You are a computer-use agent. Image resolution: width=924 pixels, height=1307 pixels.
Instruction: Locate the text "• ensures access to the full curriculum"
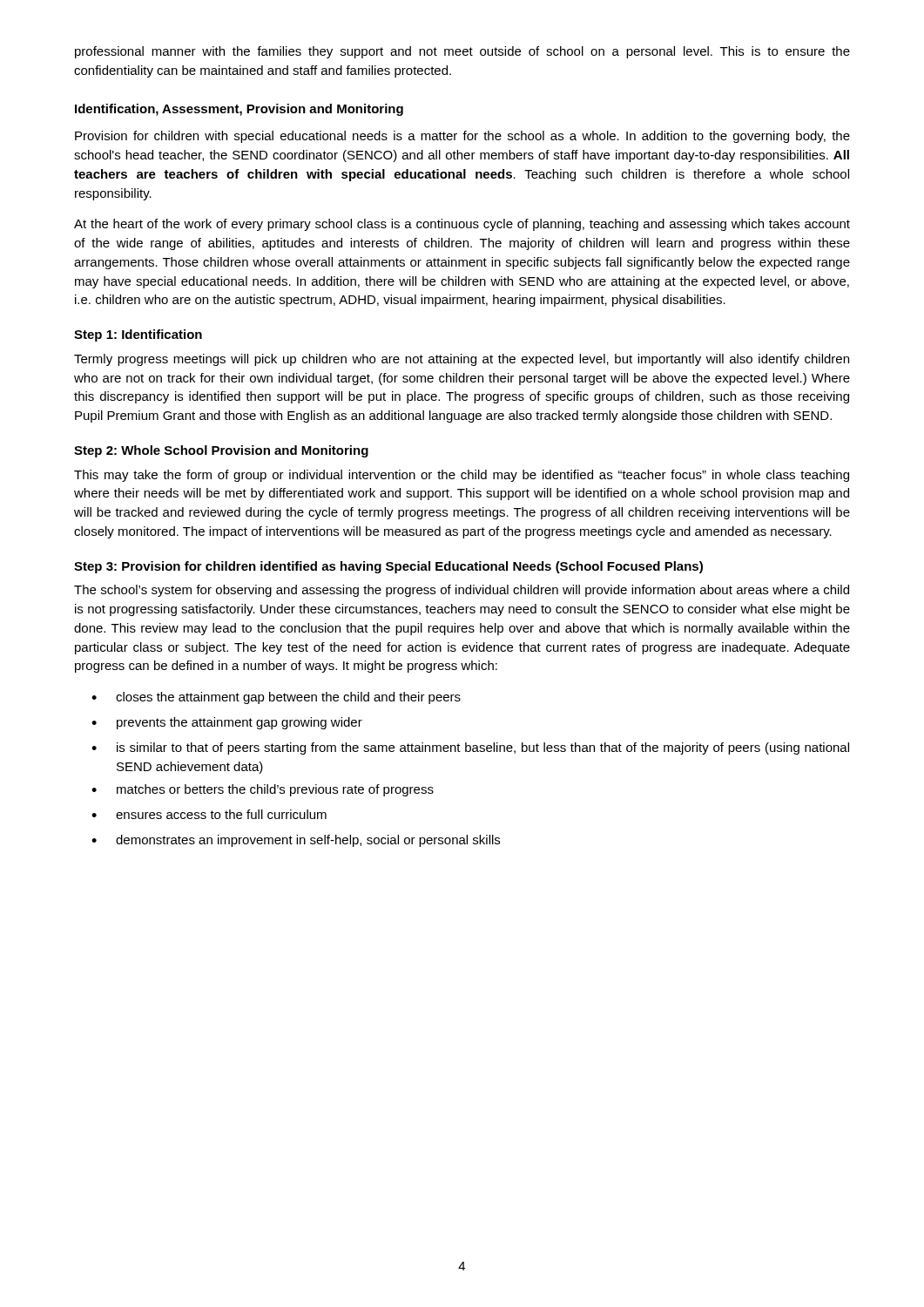tap(209, 814)
